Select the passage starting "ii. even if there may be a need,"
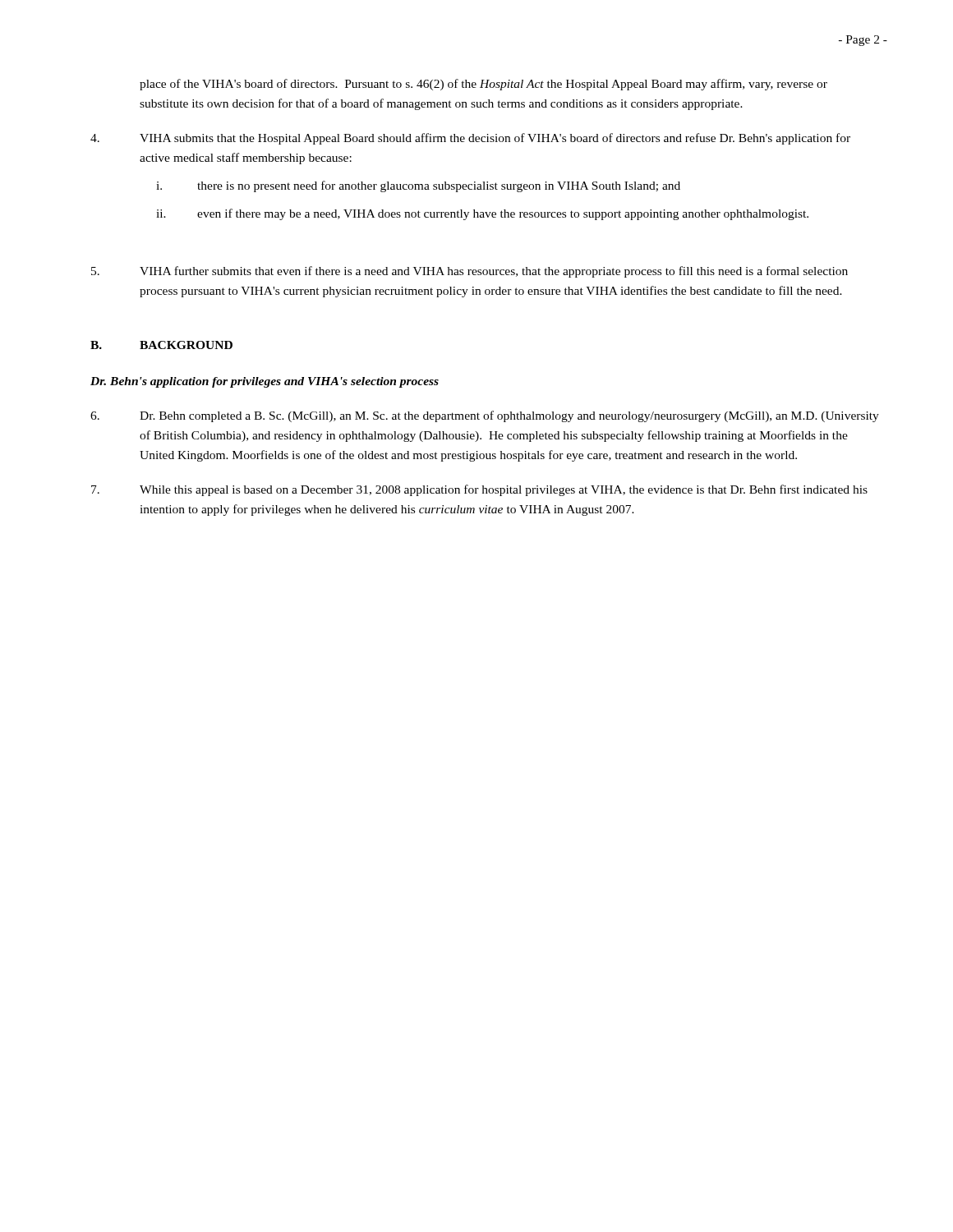 tap(518, 214)
